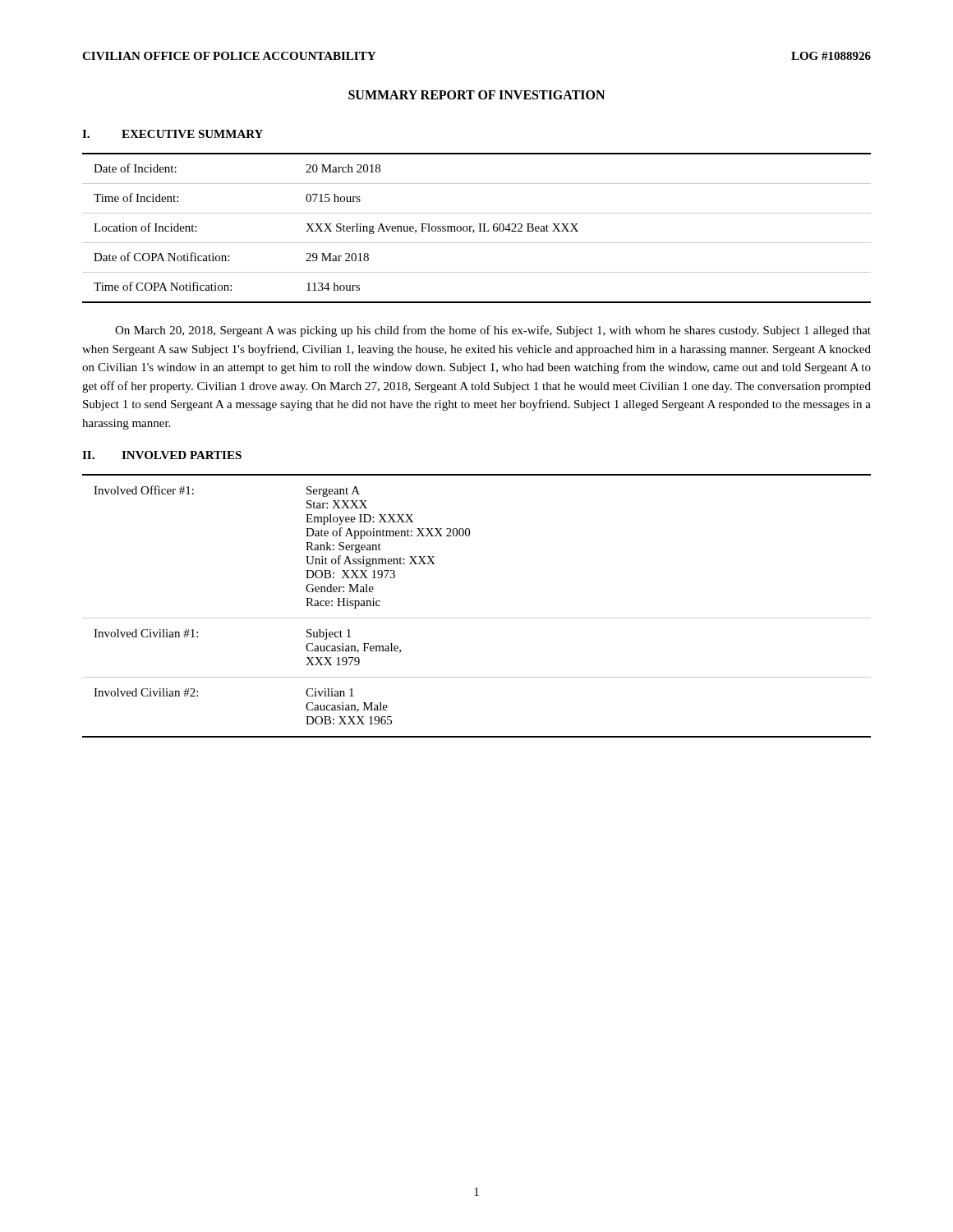953x1232 pixels.
Task: Locate the section header containing "II. INVOLVED PARTIES"
Action: coord(162,455)
